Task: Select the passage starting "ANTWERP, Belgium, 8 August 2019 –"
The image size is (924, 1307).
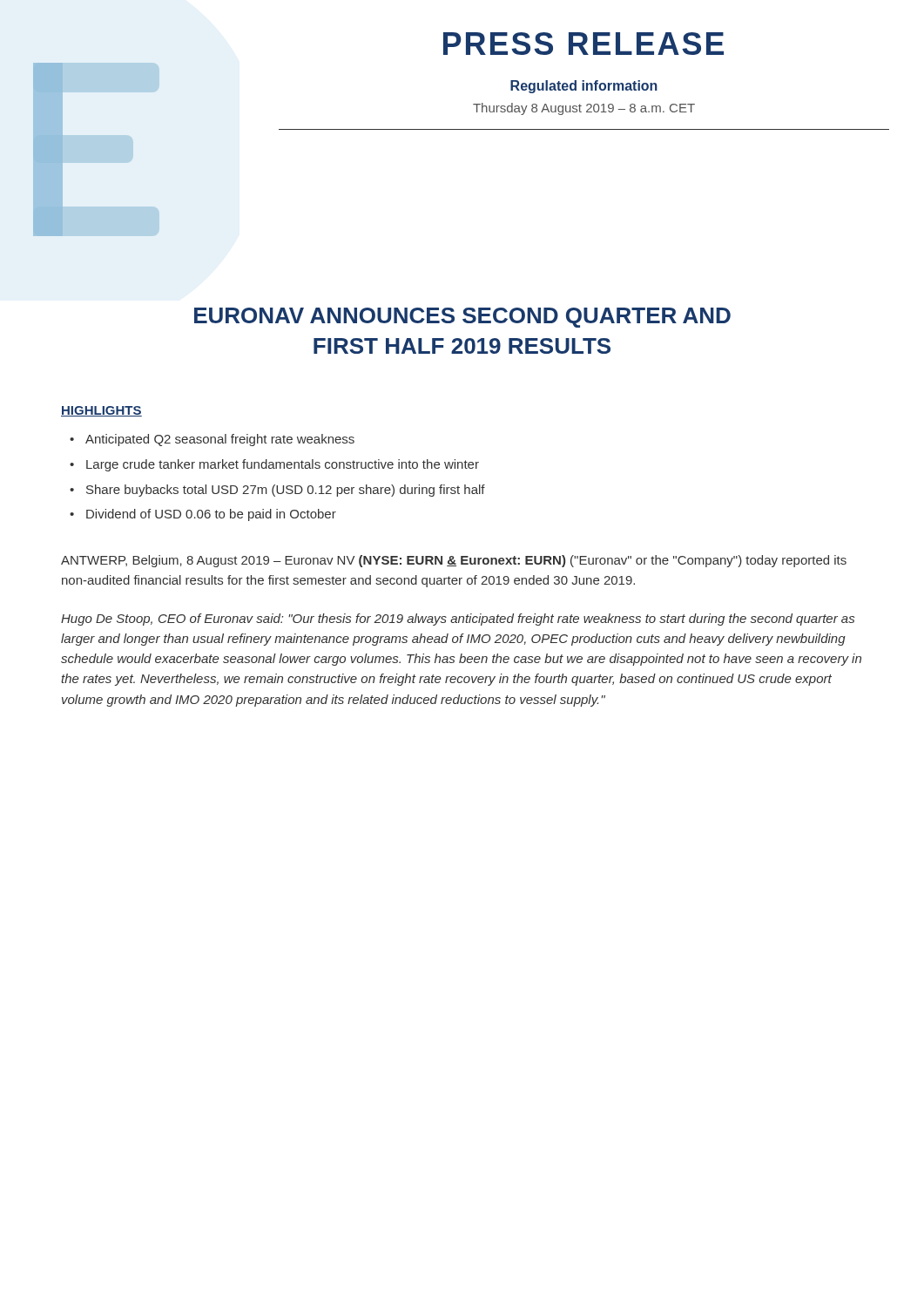Action: tap(454, 570)
